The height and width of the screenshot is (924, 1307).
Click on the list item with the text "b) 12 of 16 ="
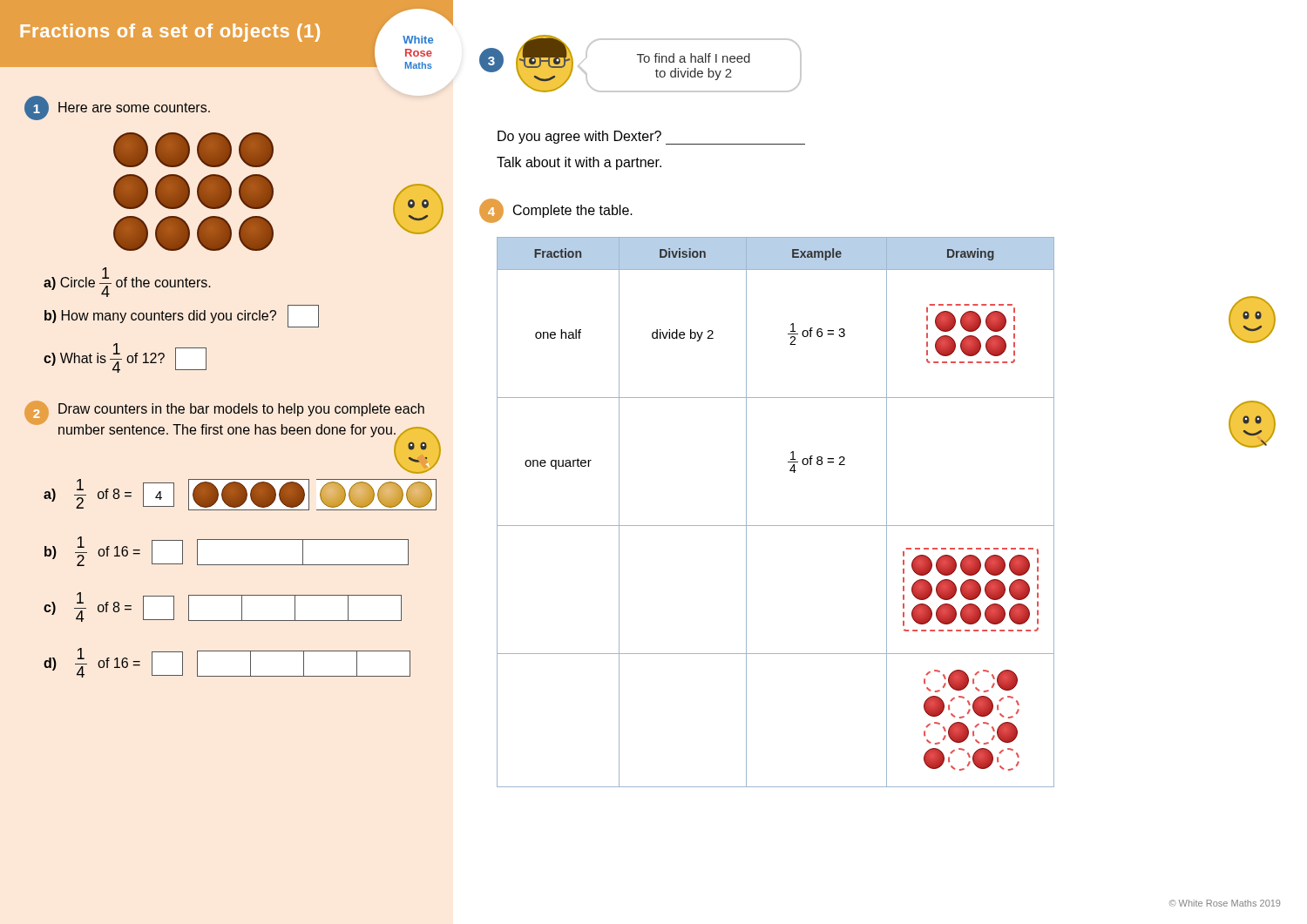[226, 552]
